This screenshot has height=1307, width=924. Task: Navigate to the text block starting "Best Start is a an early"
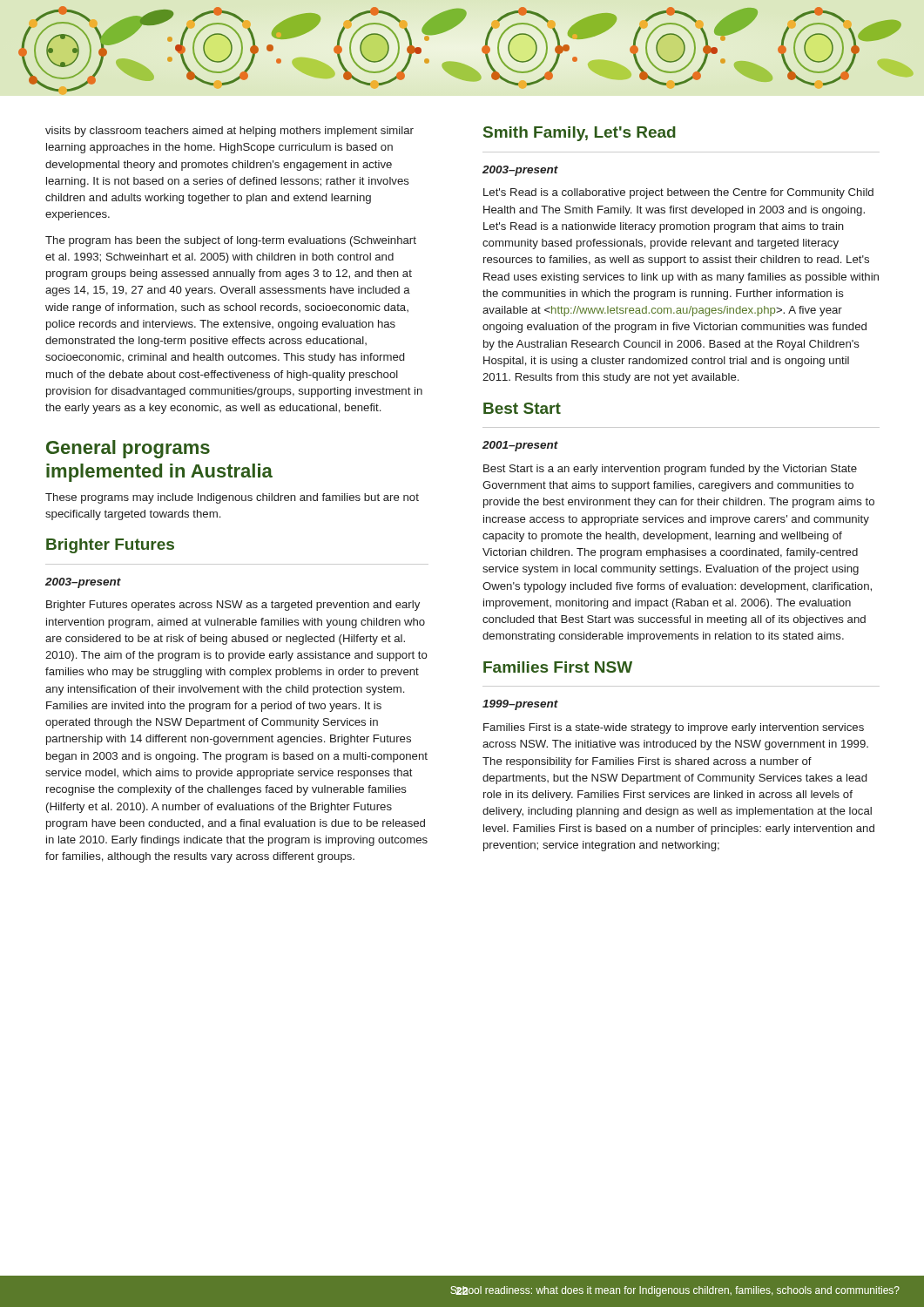tap(679, 552)
